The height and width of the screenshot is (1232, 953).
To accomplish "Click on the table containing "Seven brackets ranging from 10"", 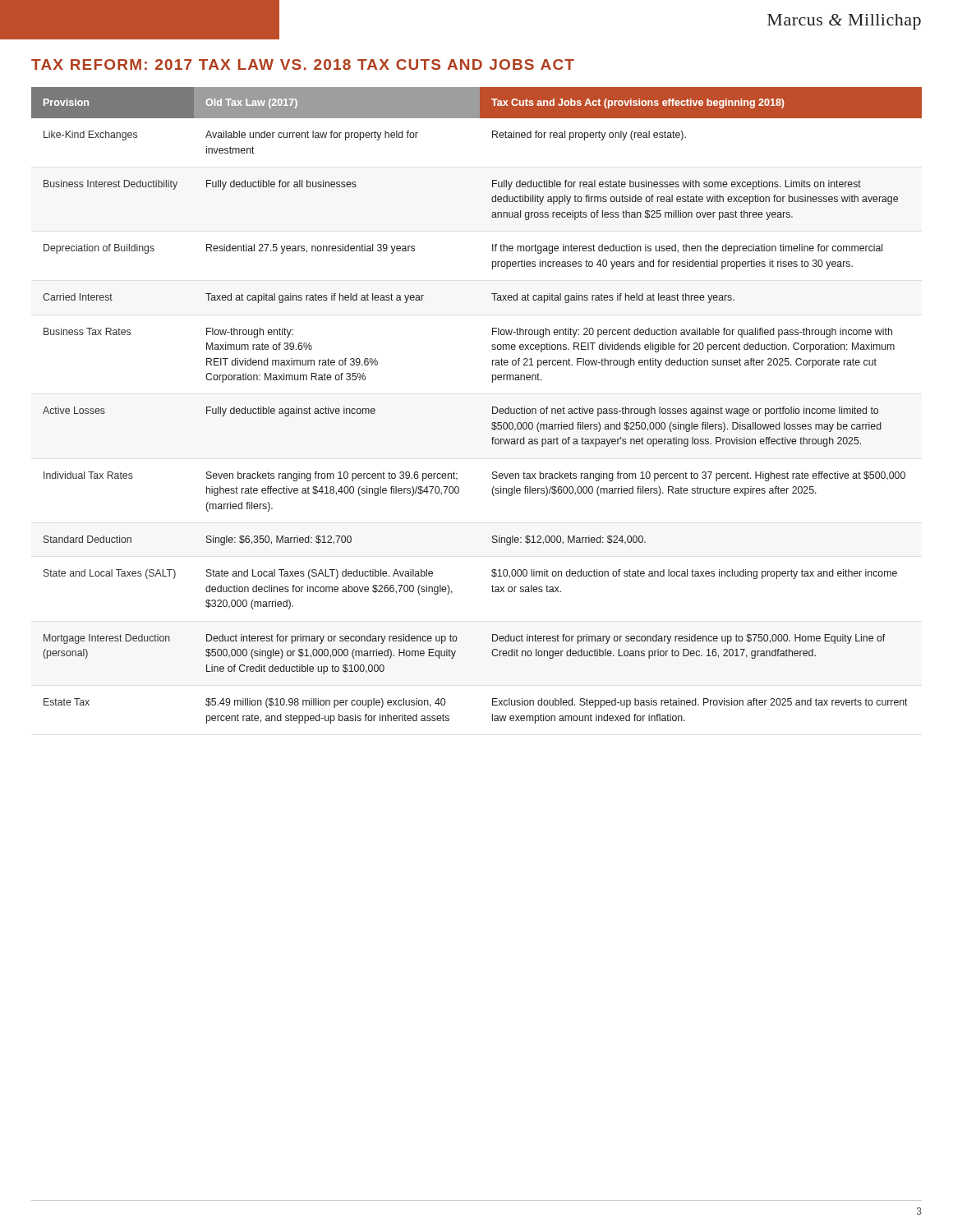I will point(476,411).
